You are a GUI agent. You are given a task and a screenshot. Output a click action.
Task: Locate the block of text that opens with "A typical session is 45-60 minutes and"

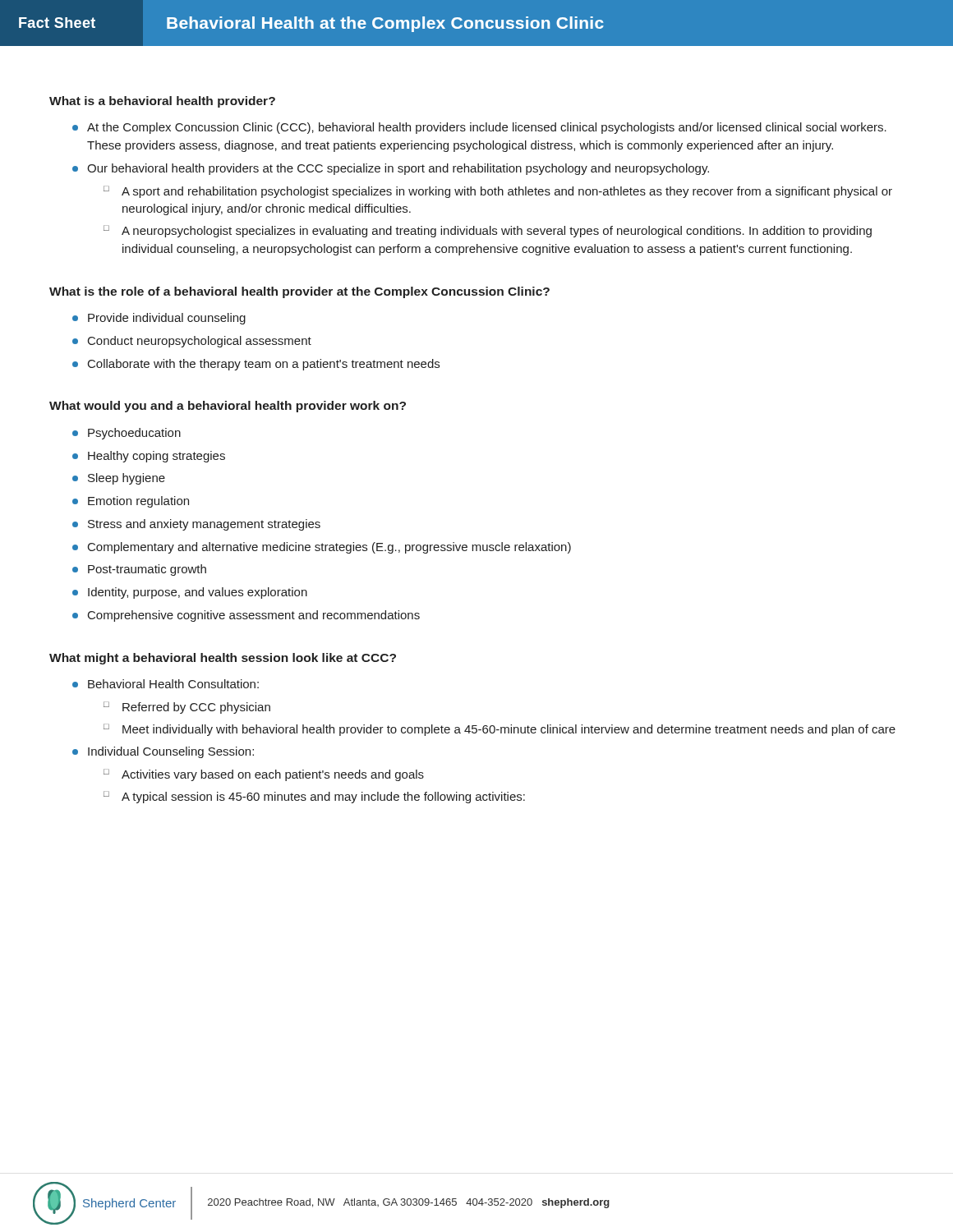click(324, 796)
